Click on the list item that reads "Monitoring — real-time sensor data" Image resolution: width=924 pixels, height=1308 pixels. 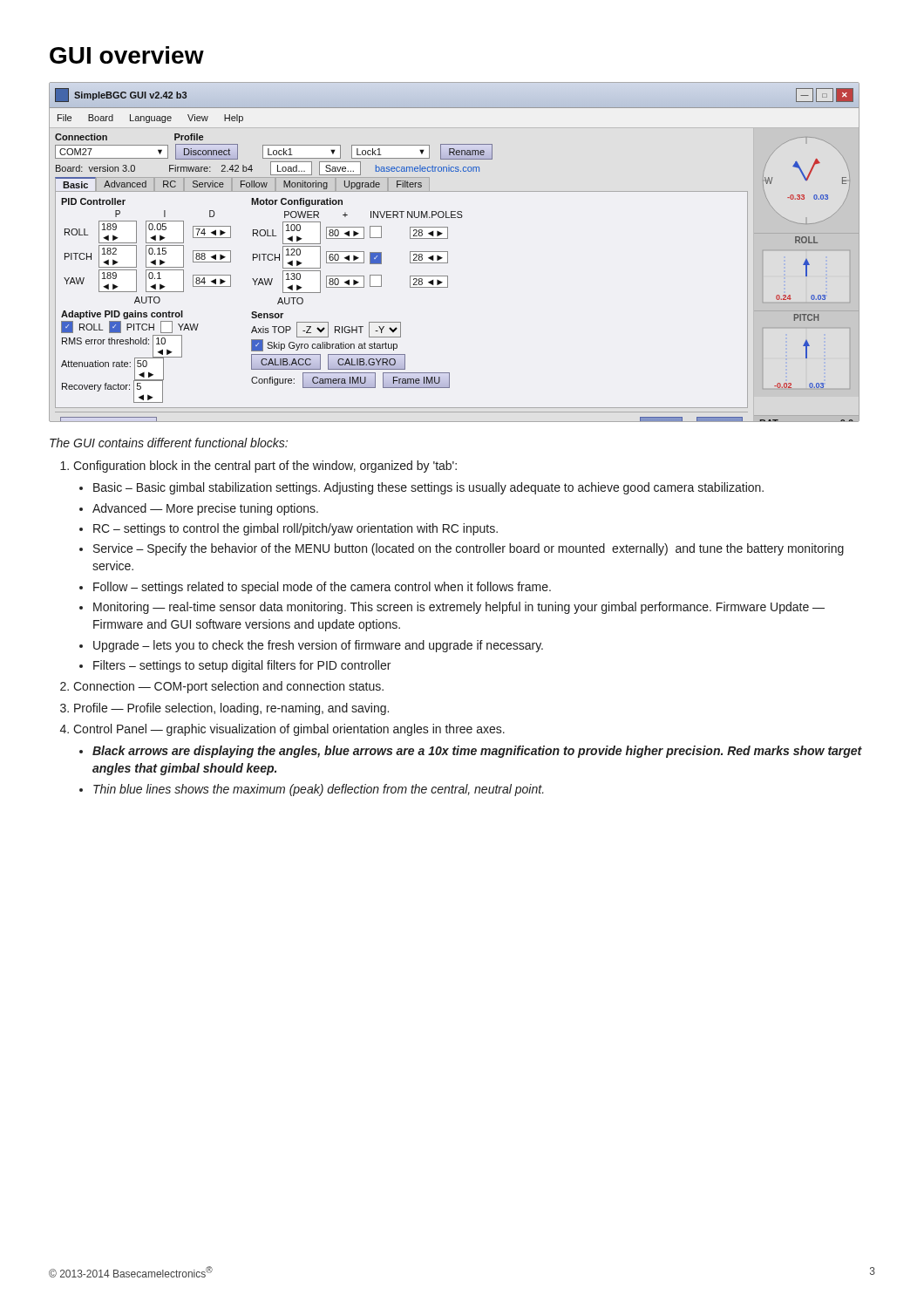[x=459, y=616]
